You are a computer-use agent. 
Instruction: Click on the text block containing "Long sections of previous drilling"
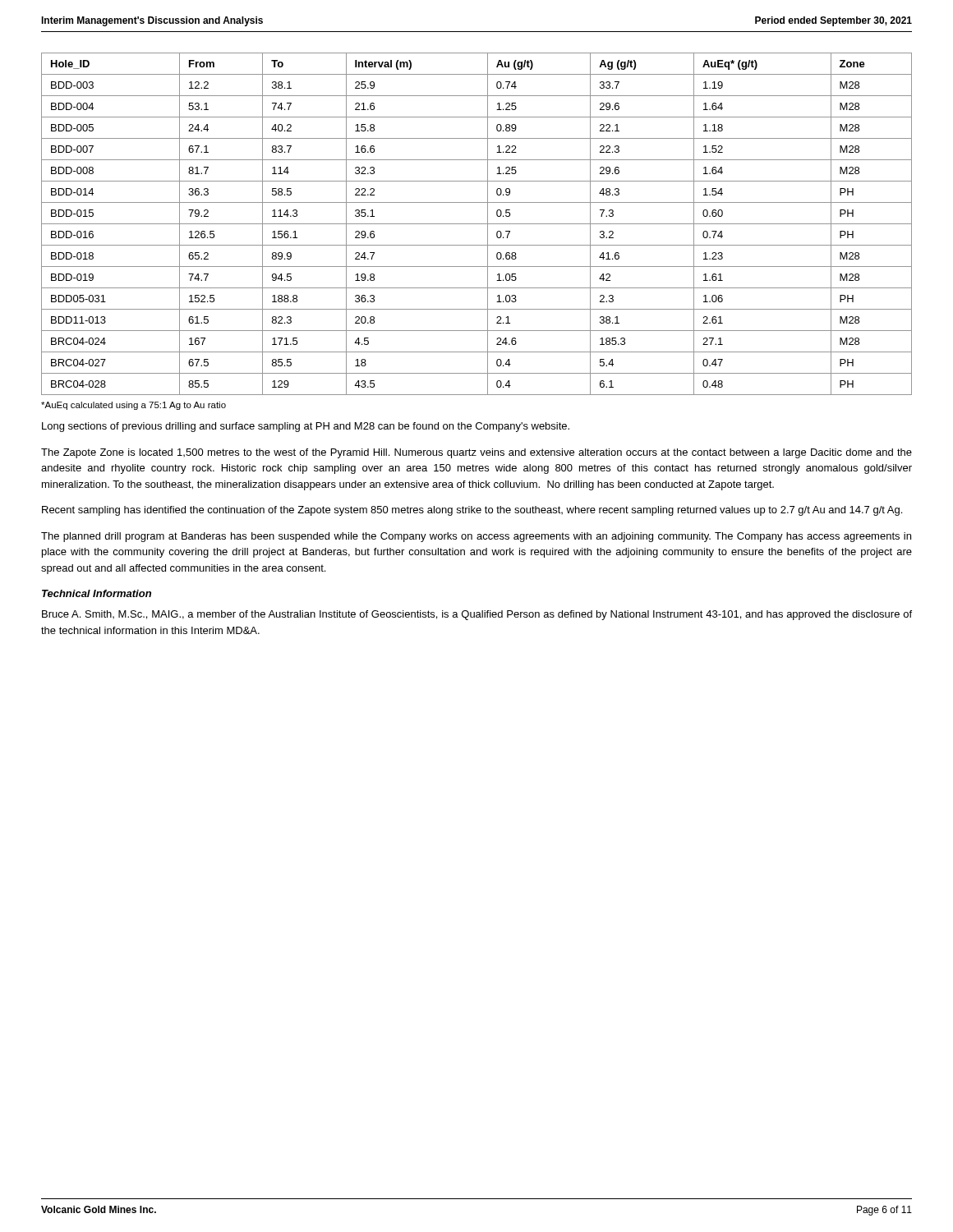point(306,426)
